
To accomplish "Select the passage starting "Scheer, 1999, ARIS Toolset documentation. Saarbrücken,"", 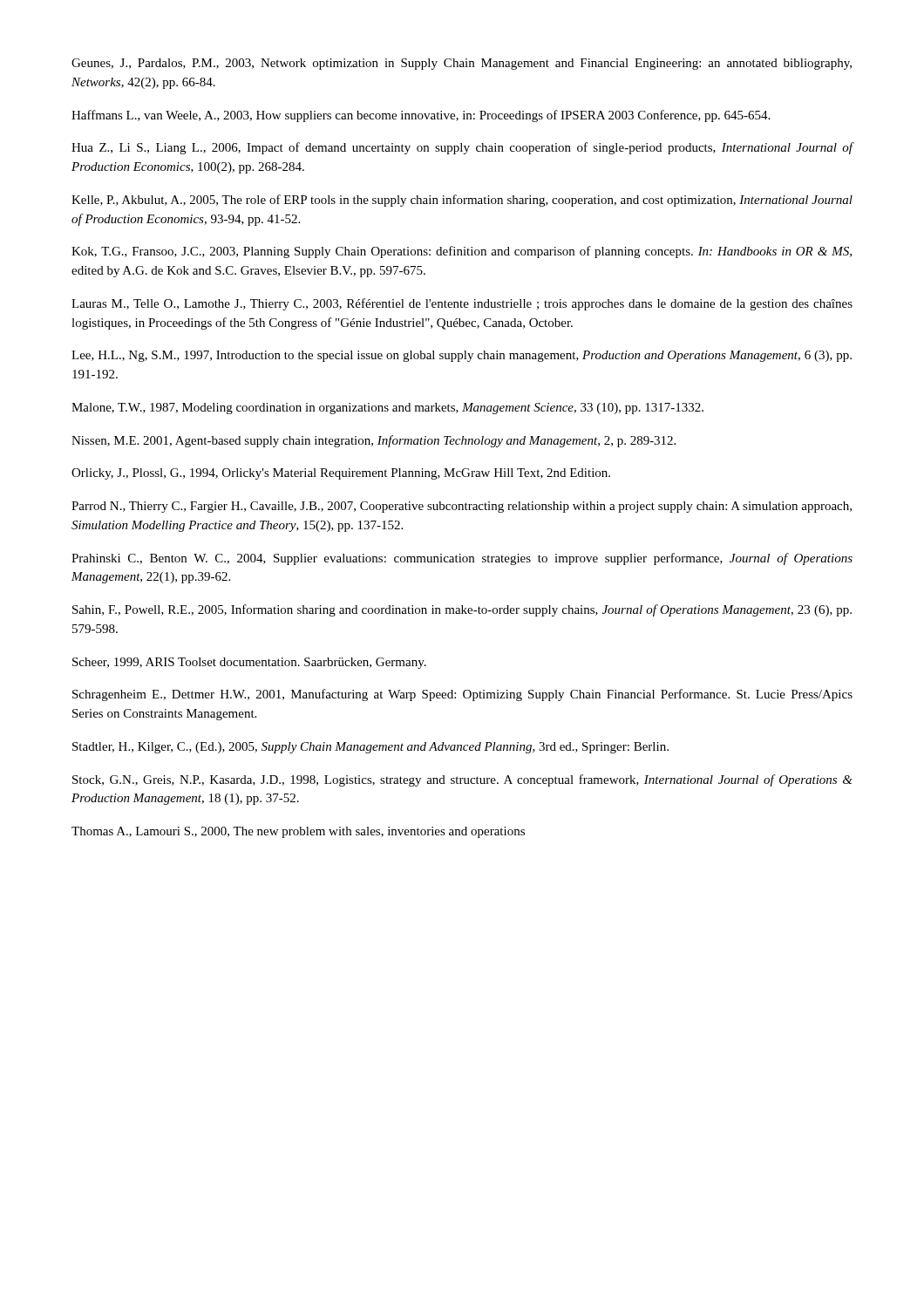I will pyautogui.click(x=249, y=661).
